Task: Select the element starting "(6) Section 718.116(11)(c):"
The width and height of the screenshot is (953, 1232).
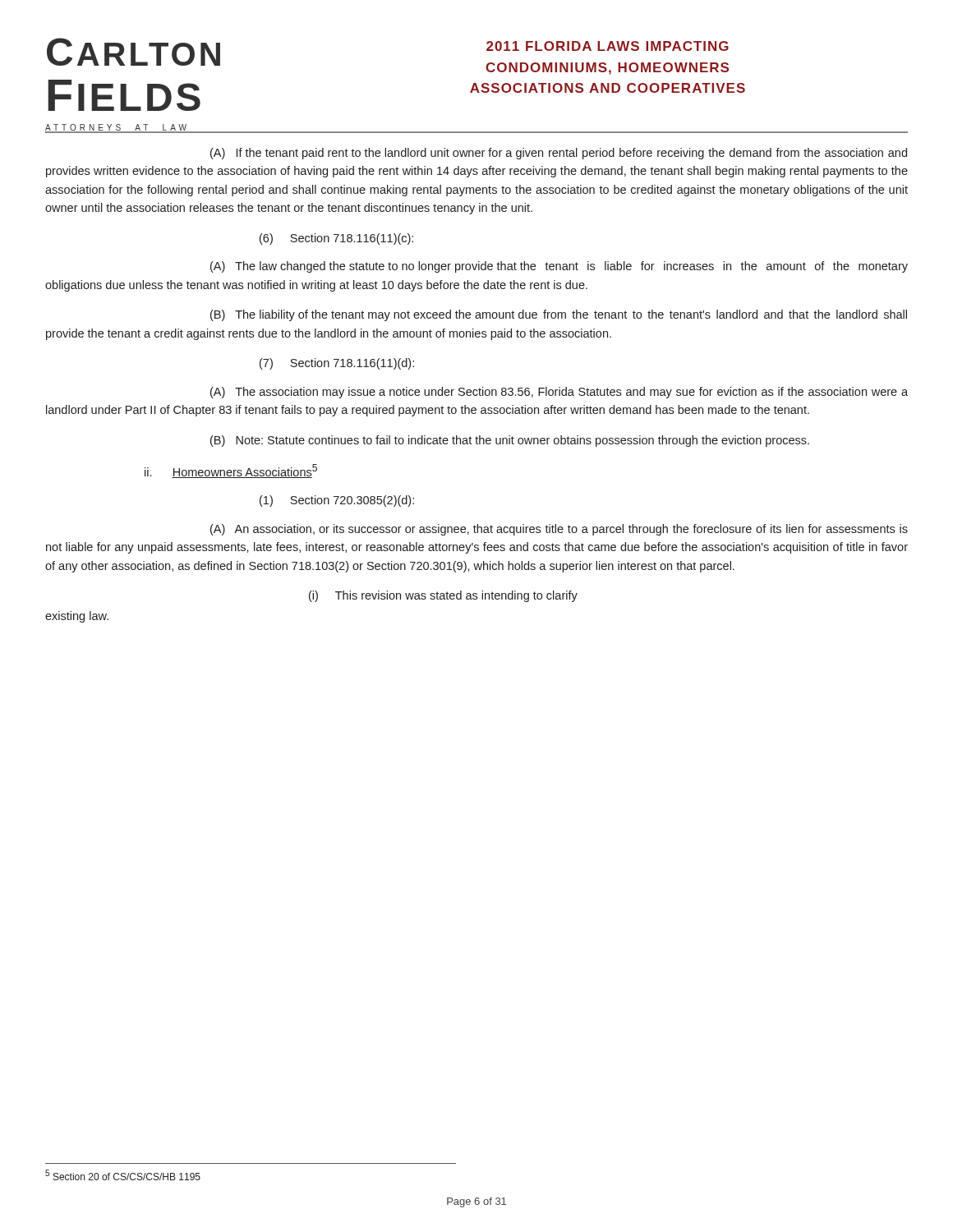Action: point(337,238)
